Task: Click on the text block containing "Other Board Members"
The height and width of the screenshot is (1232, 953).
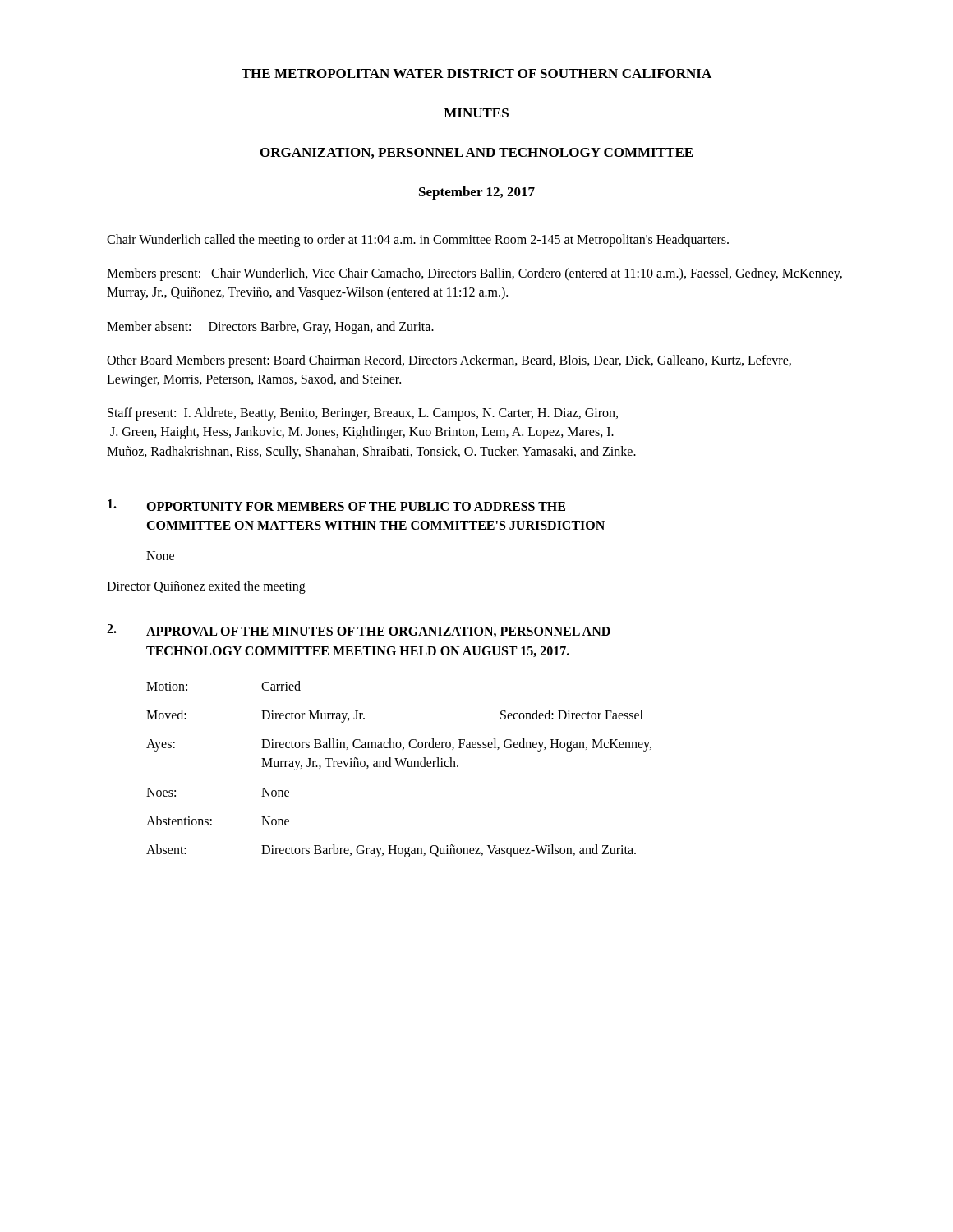Action: (x=449, y=369)
